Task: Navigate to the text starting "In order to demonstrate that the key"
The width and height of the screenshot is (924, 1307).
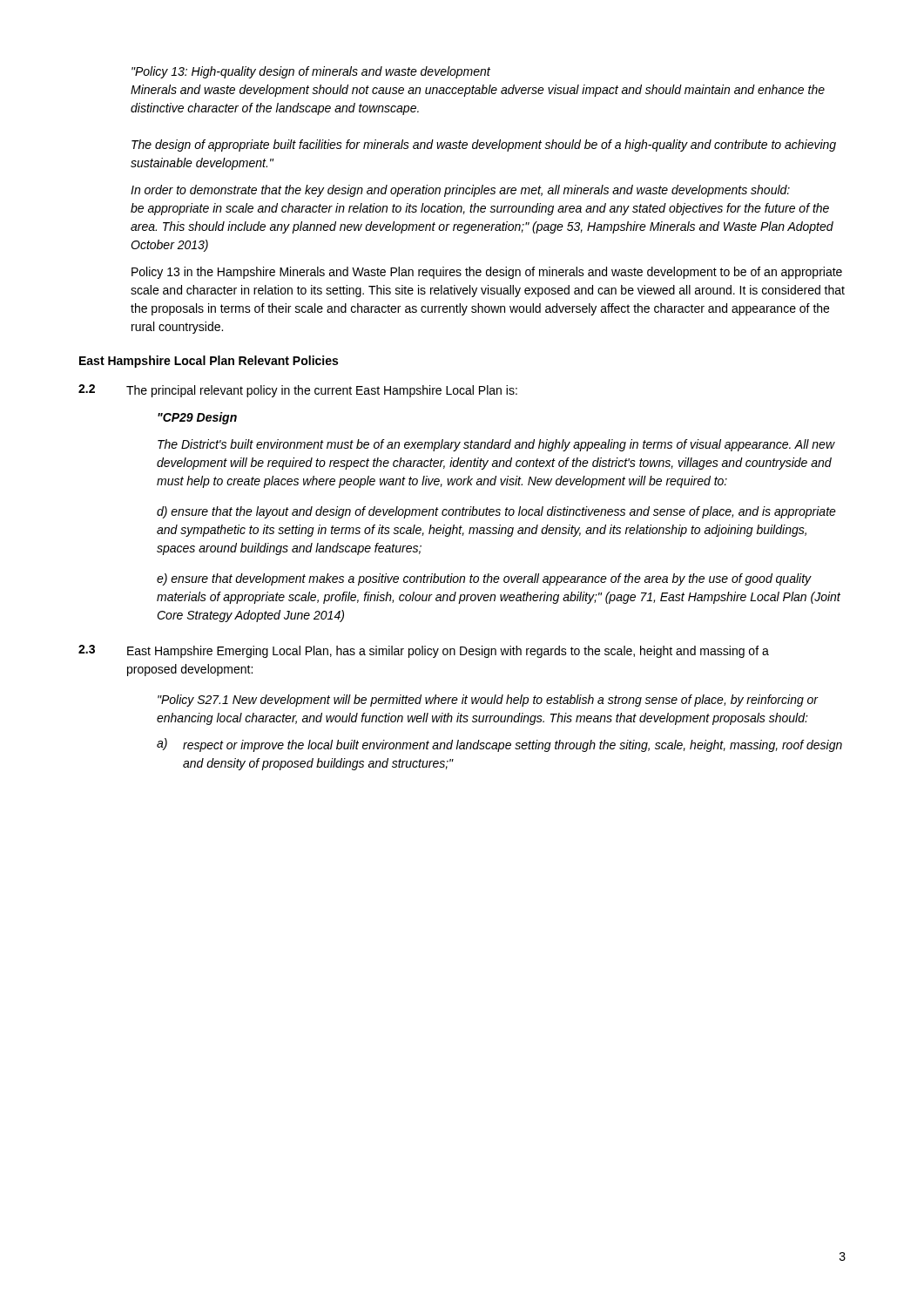Action: [482, 217]
